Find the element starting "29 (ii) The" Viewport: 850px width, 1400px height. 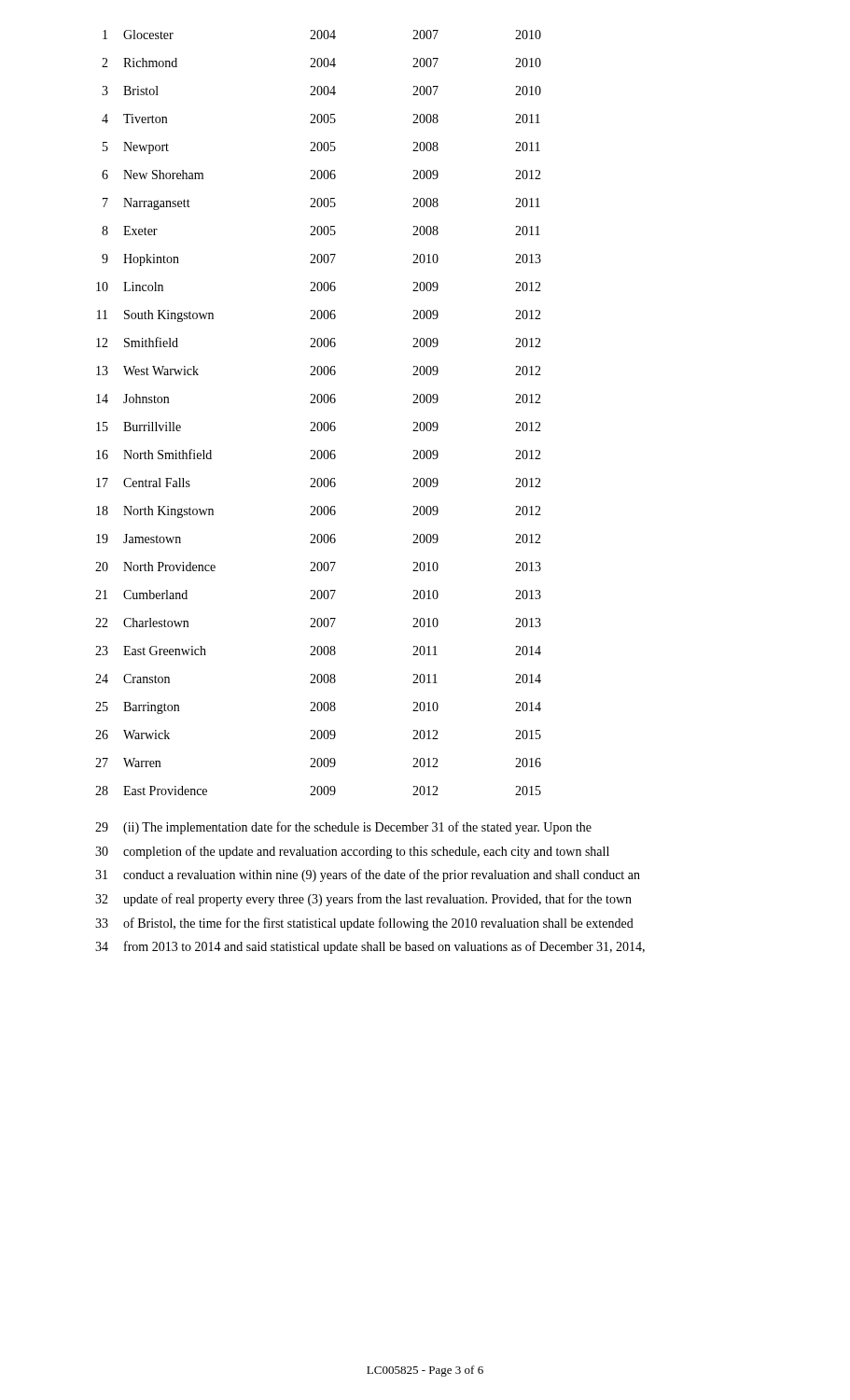[425, 888]
